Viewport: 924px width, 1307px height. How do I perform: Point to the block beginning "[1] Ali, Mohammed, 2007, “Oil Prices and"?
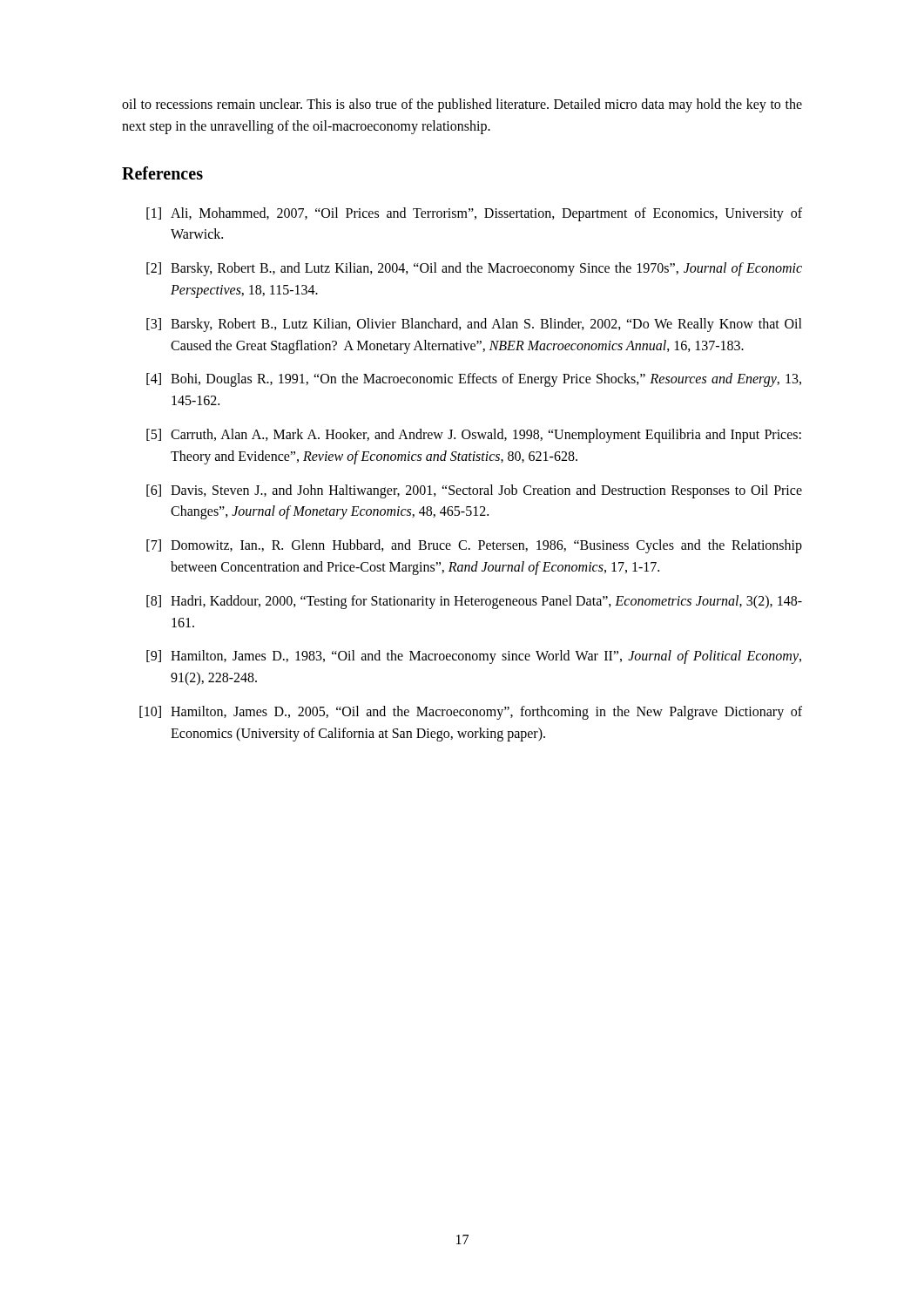(462, 224)
